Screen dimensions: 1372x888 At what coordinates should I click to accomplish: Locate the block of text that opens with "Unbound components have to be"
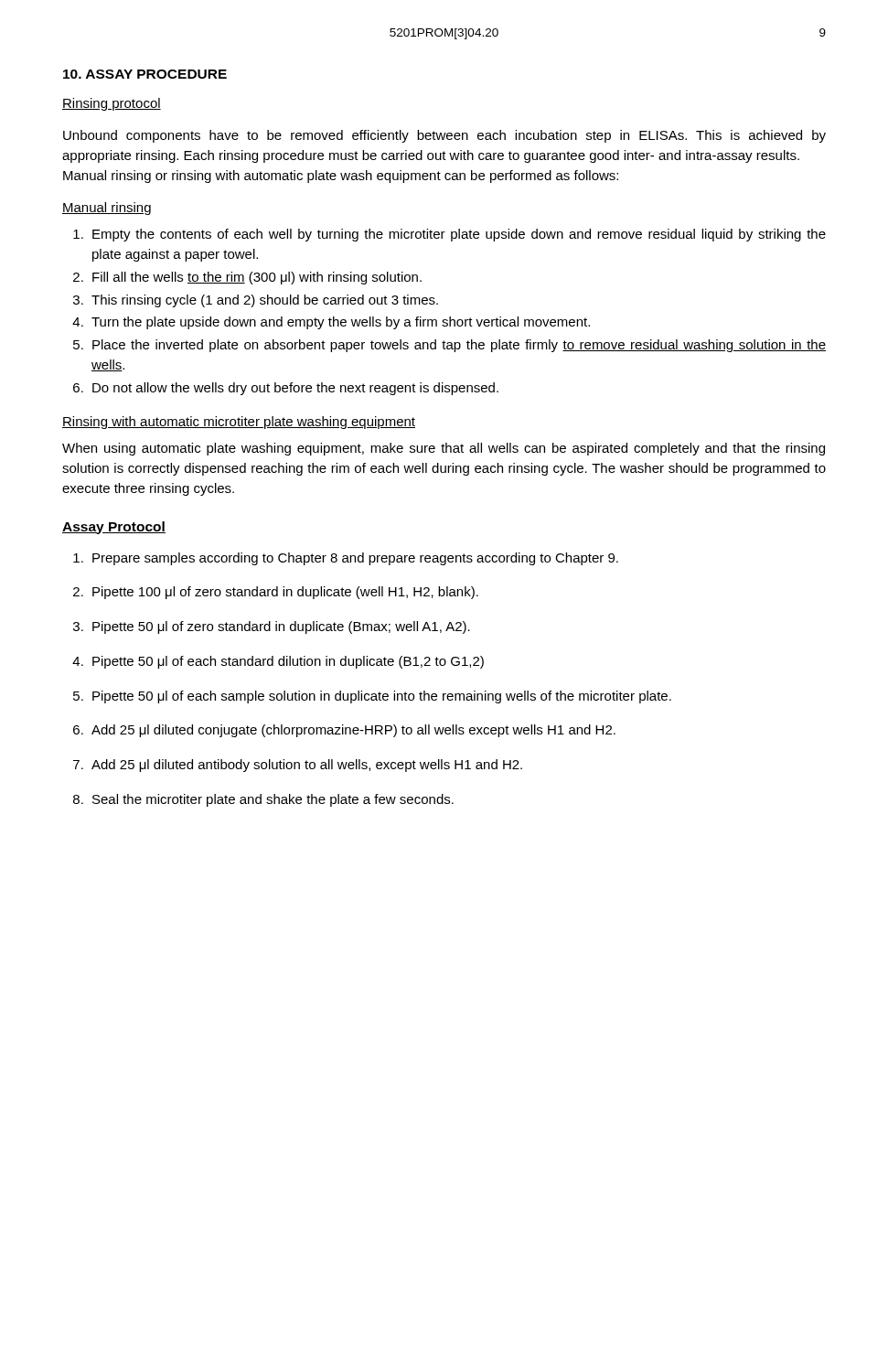pos(444,155)
